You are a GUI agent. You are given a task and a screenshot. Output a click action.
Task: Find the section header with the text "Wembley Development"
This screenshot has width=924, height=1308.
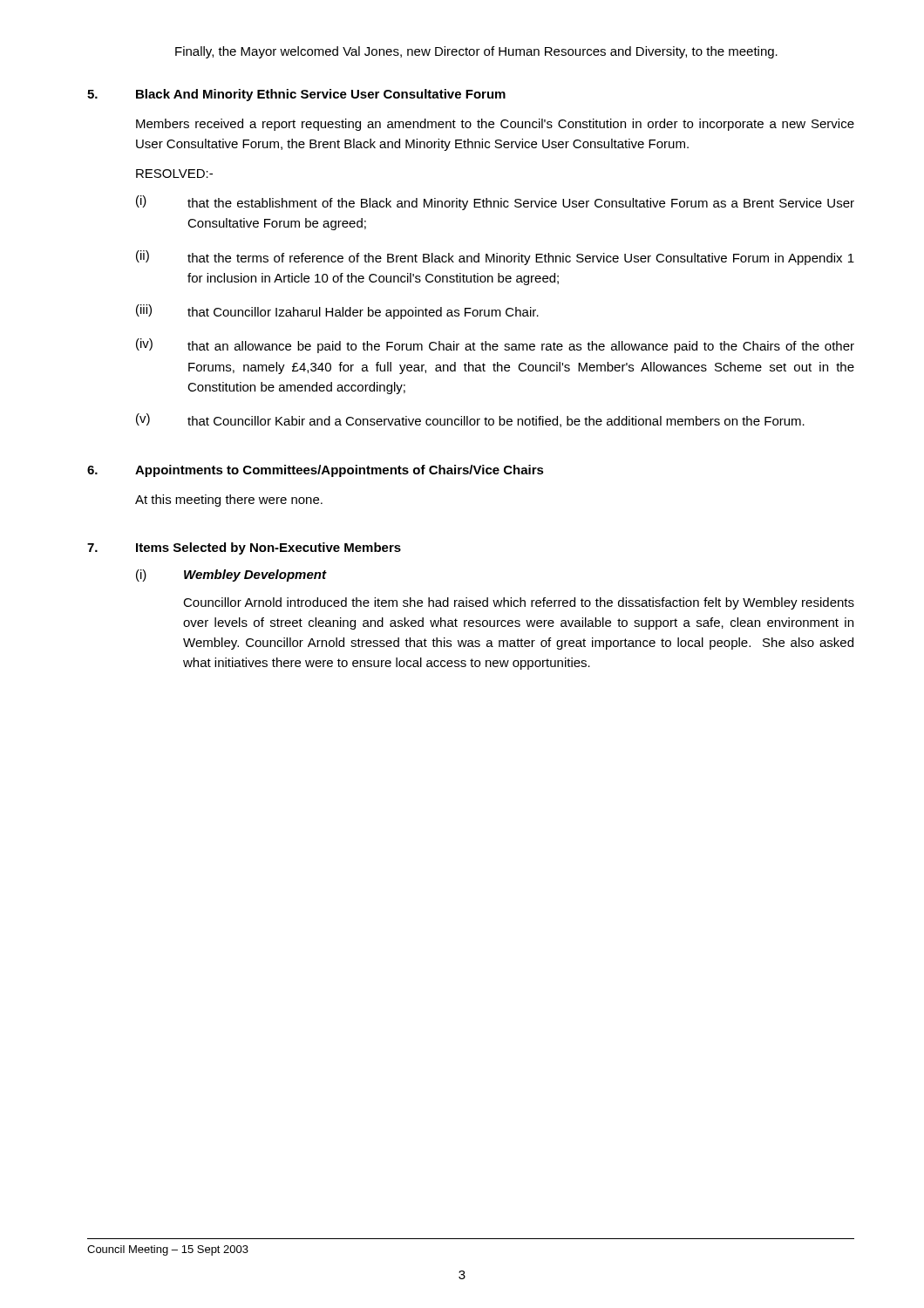pyautogui.click(x=255, y=574)
